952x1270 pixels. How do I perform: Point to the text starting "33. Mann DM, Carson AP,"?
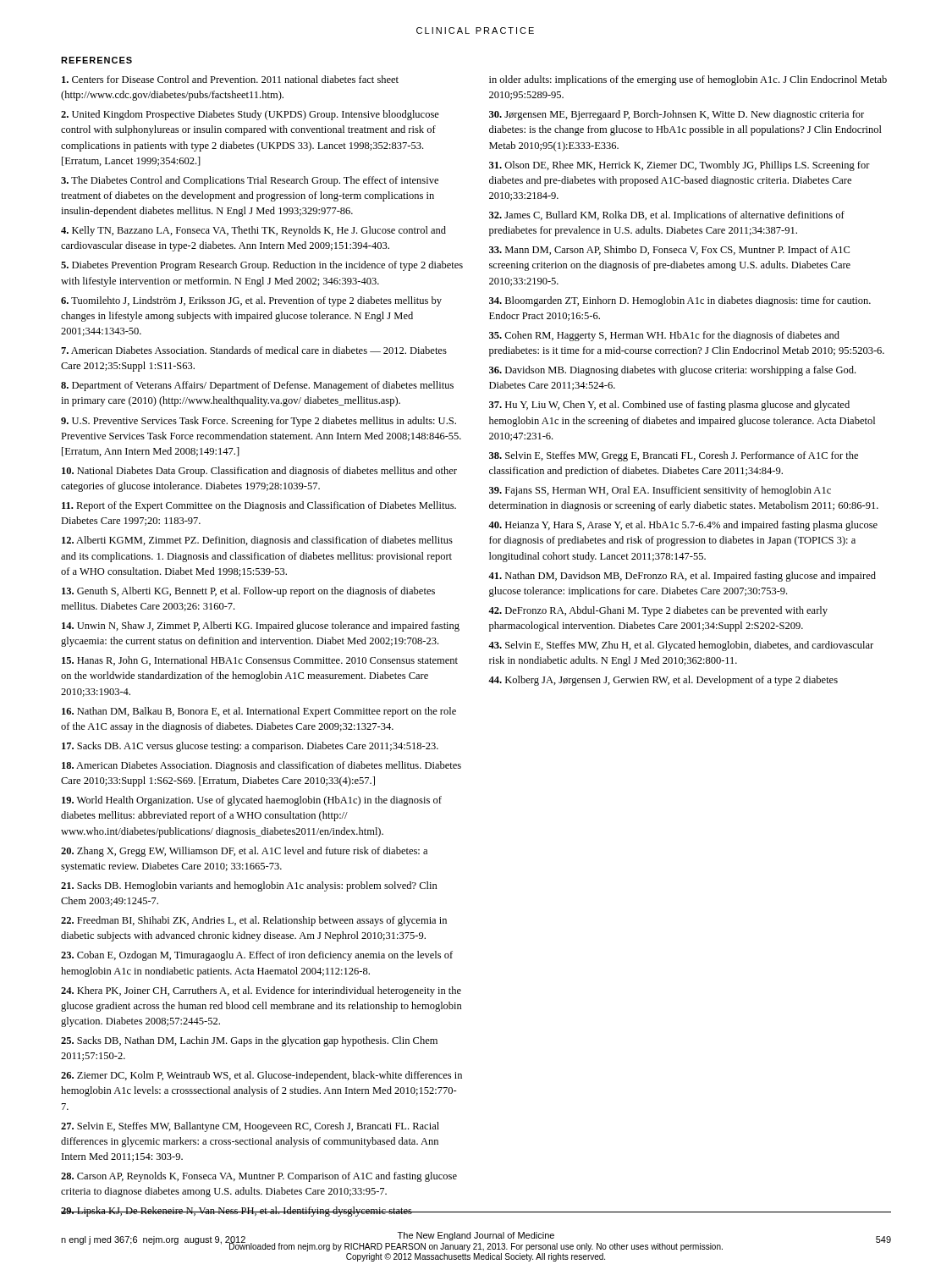pyautogui.click(x=670, y=265)
